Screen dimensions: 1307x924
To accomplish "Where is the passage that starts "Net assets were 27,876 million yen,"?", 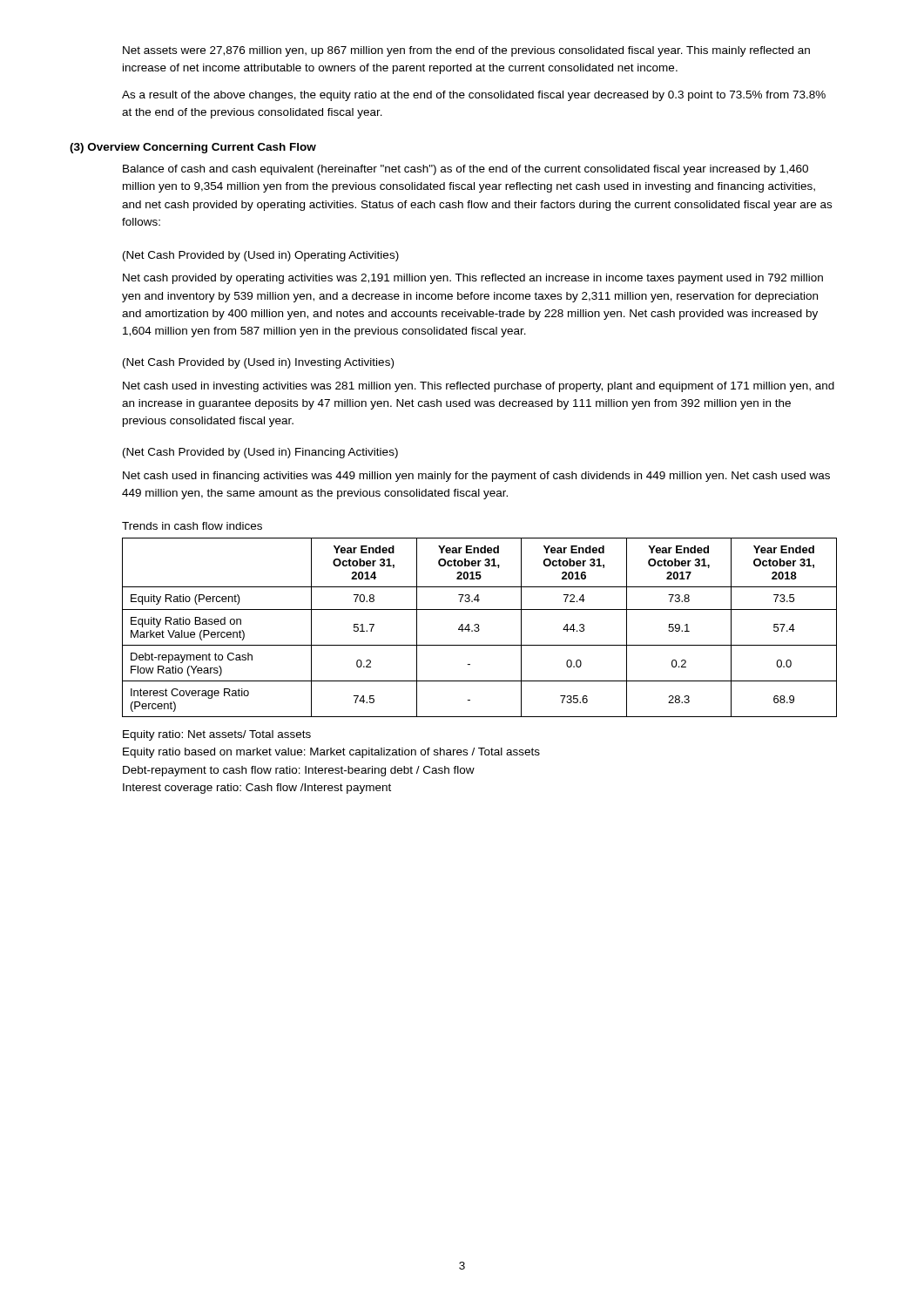I will point(466,59).
